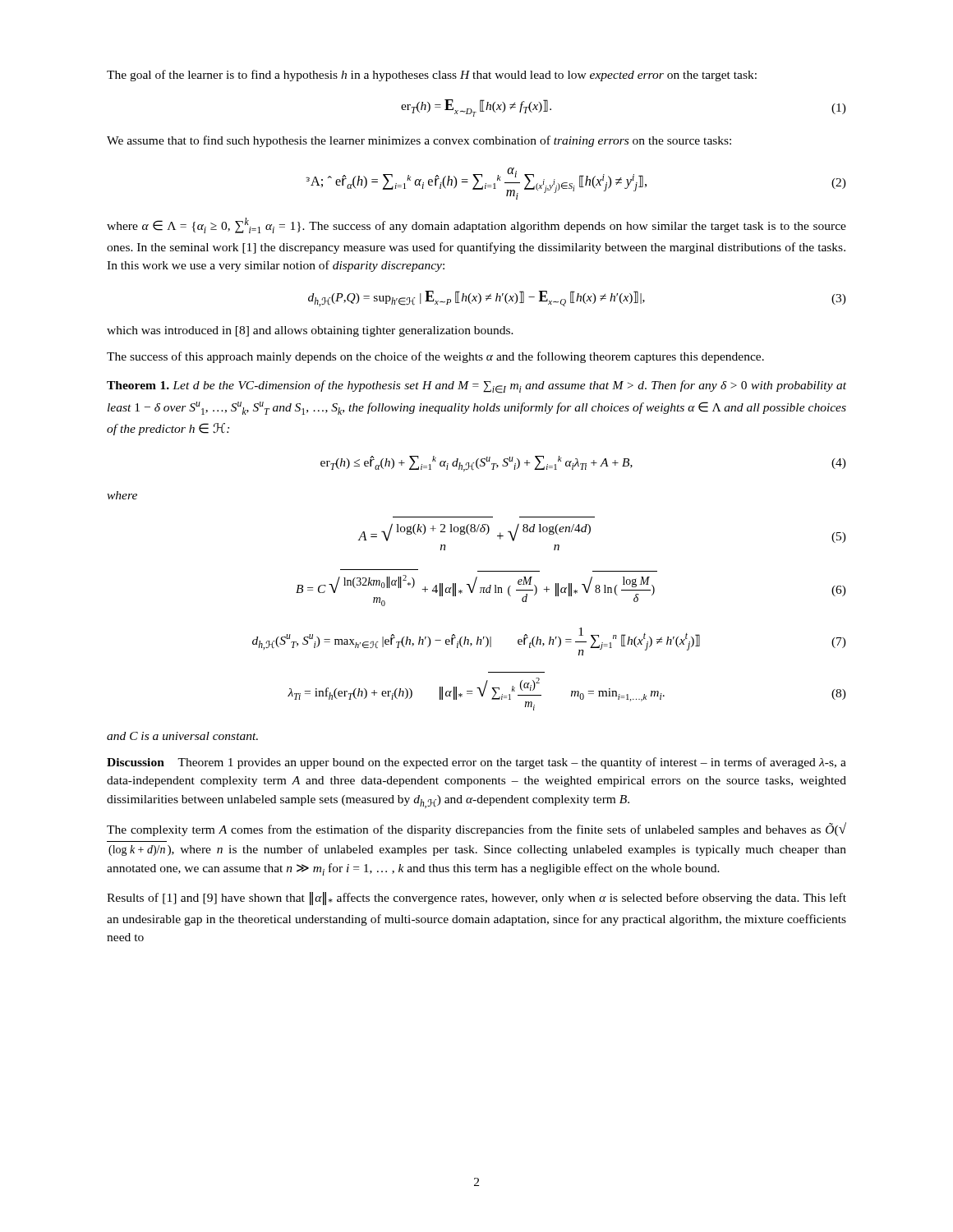
Task: Navigate to the region starting "dh,ℋ(SuT, Sui) = maxh′∈ℋ |er̂T(h,"
Action: (476, 642)
